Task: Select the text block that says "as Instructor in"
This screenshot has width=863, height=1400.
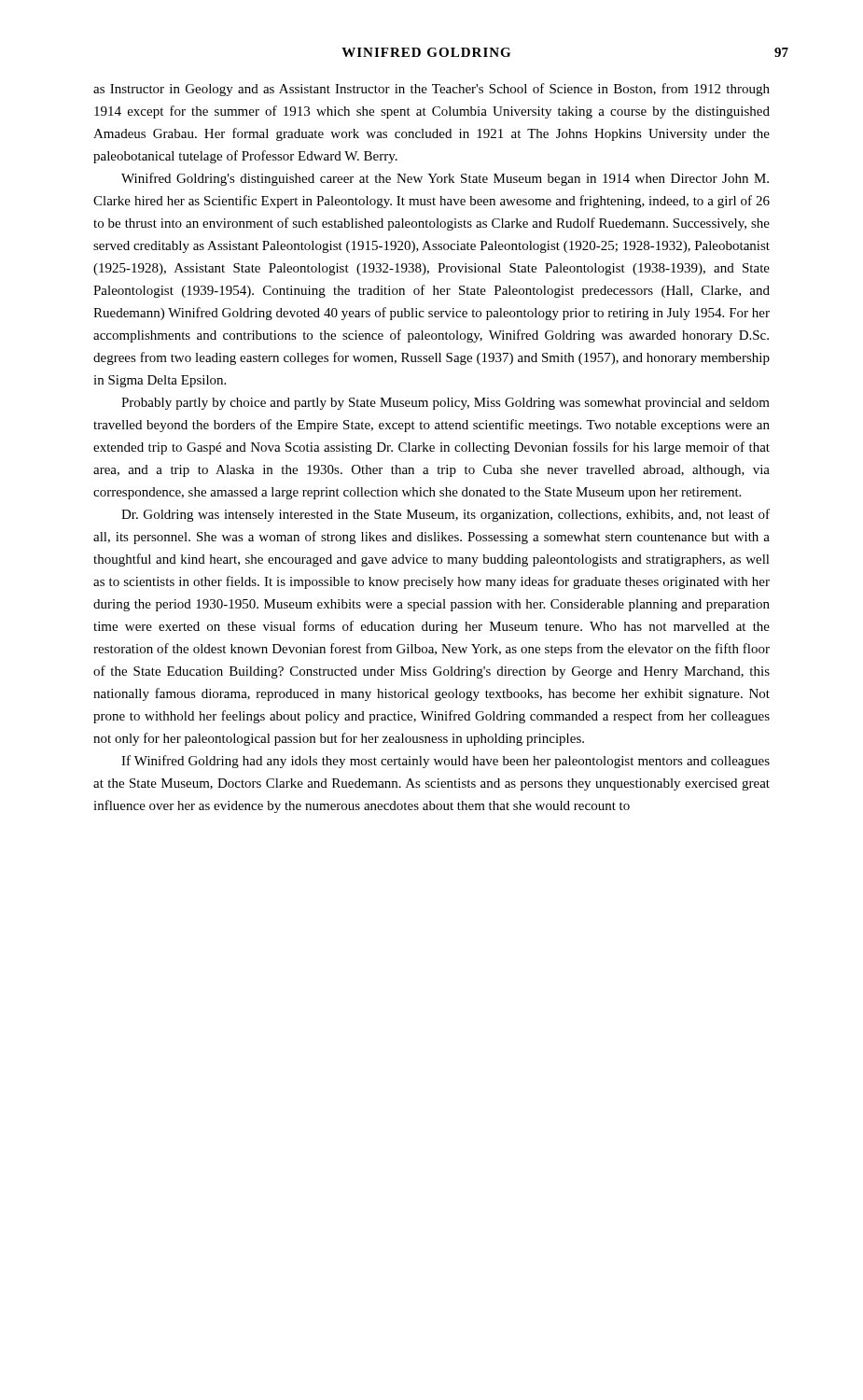Action: [432, 447]
